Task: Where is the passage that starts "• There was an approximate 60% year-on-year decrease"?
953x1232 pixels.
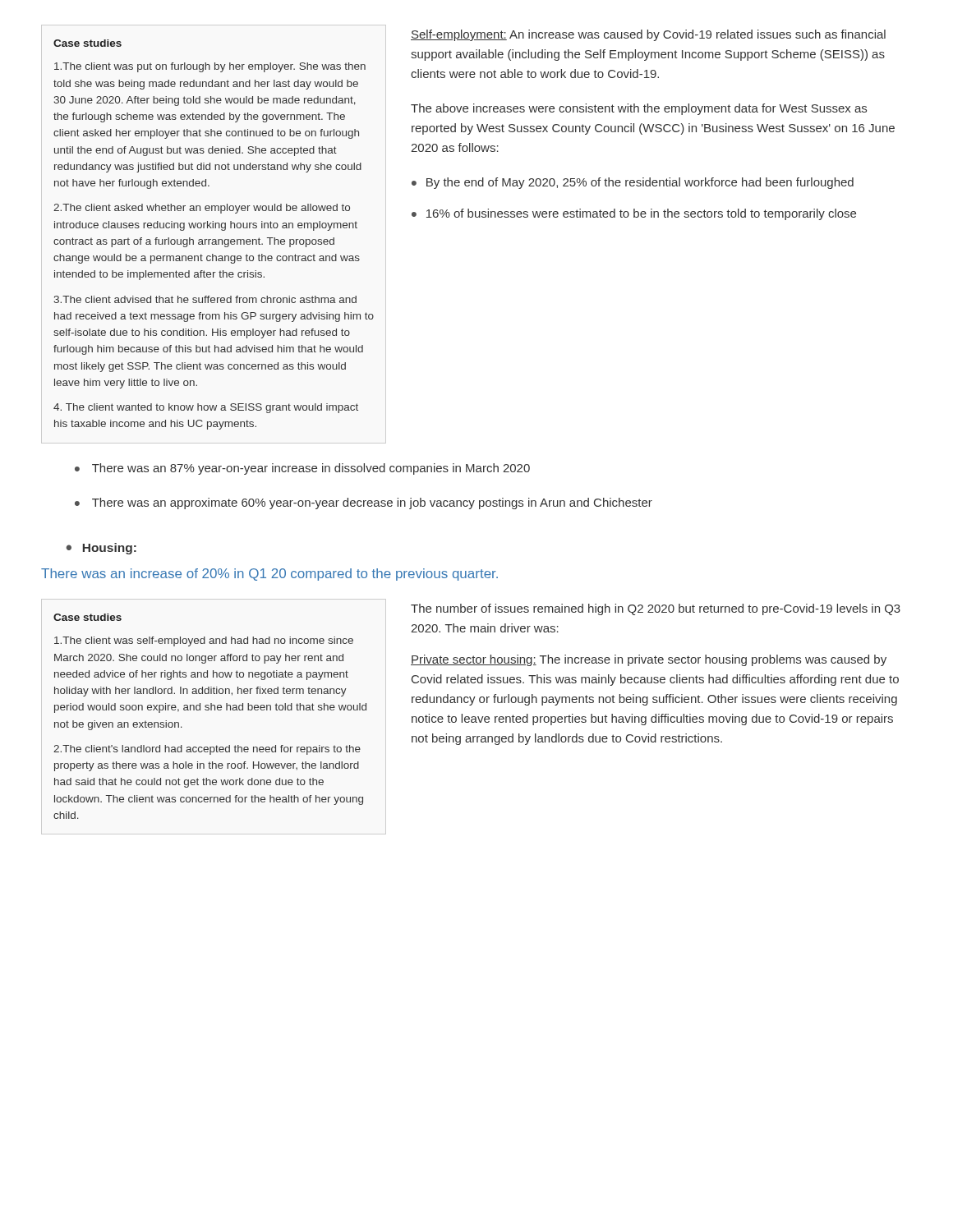Action: click(x=363, y=502)
